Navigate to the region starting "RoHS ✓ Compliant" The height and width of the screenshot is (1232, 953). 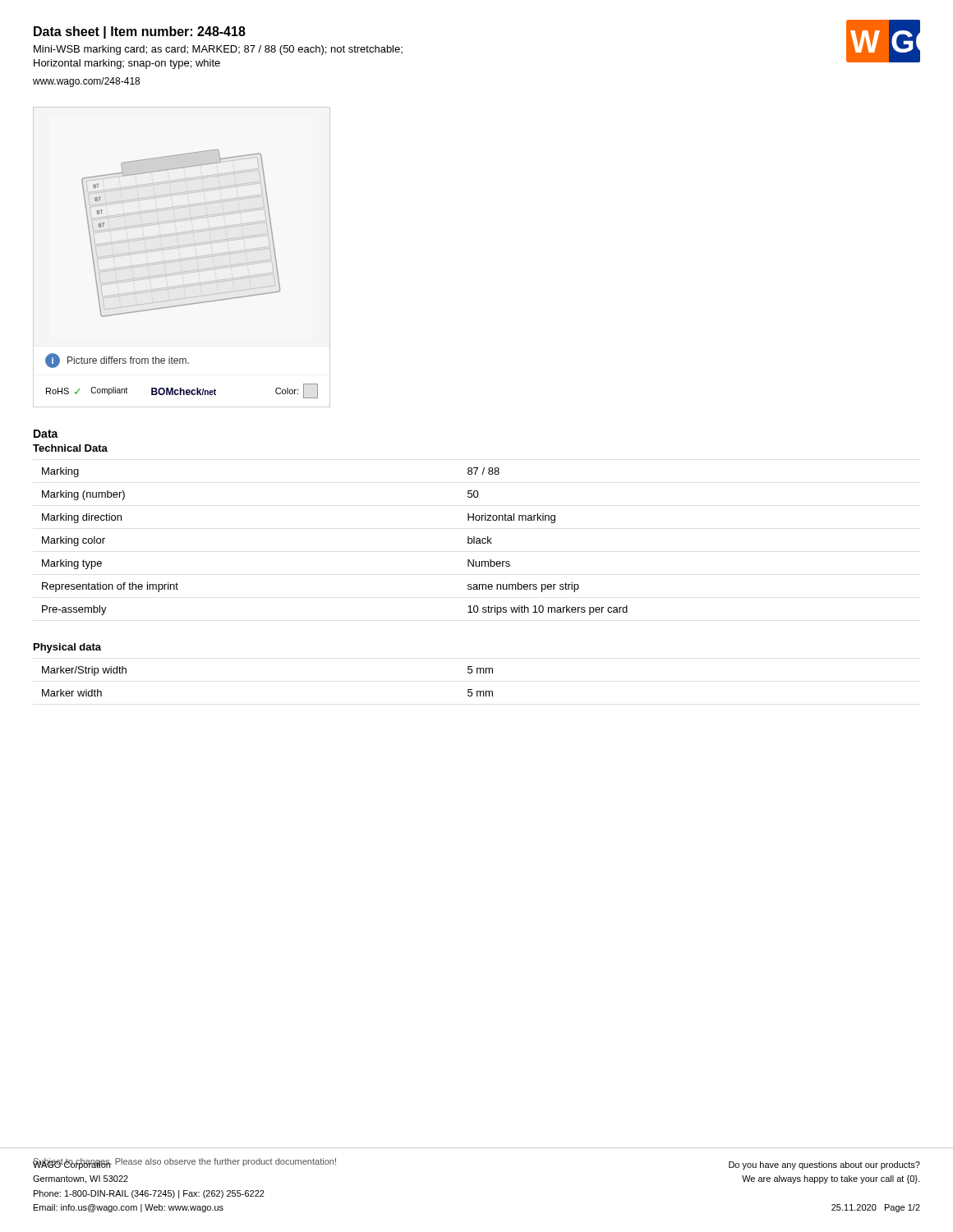point(86,391)
